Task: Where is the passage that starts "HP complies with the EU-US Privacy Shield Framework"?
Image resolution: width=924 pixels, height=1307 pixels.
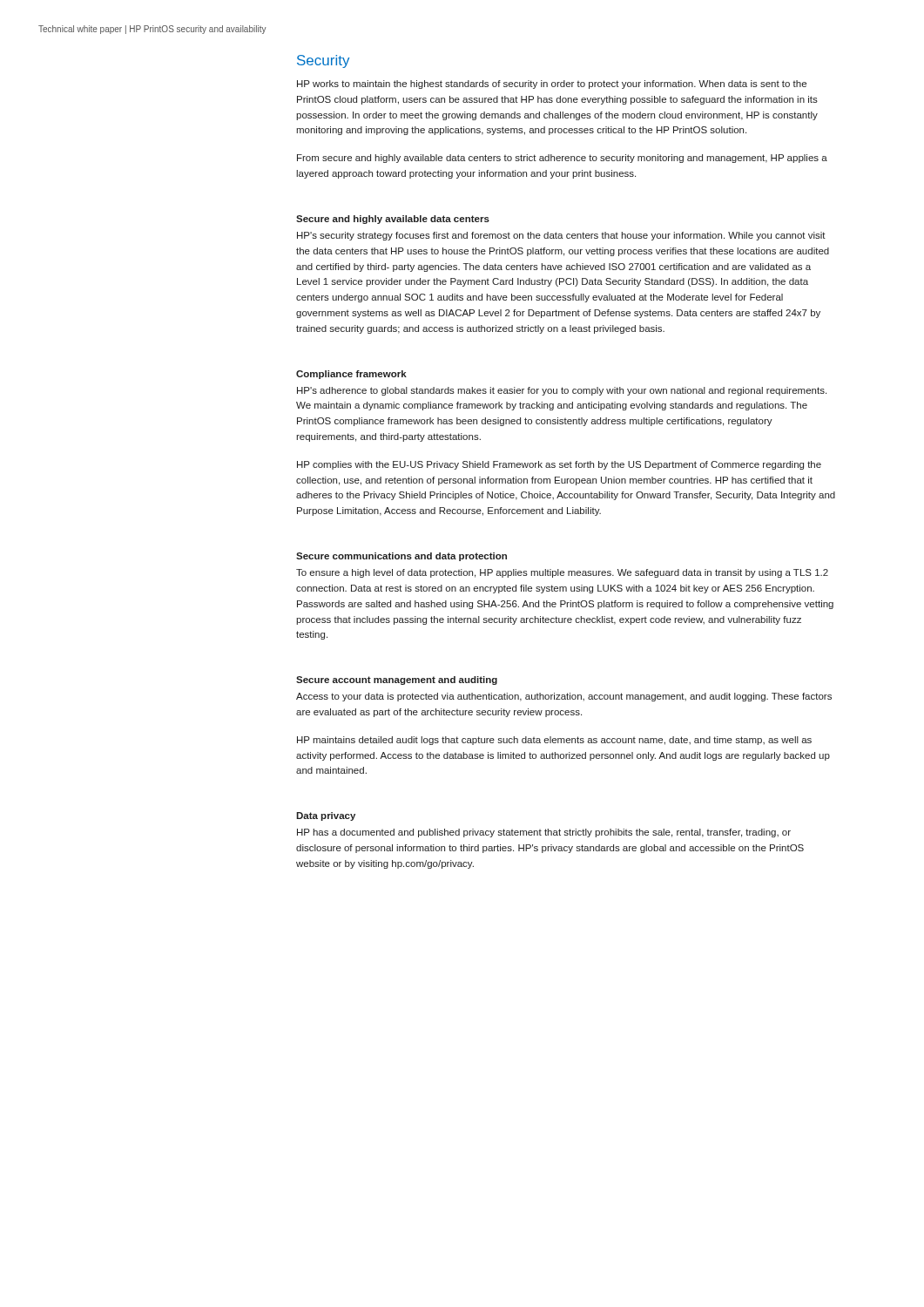Action: [566, 488]
